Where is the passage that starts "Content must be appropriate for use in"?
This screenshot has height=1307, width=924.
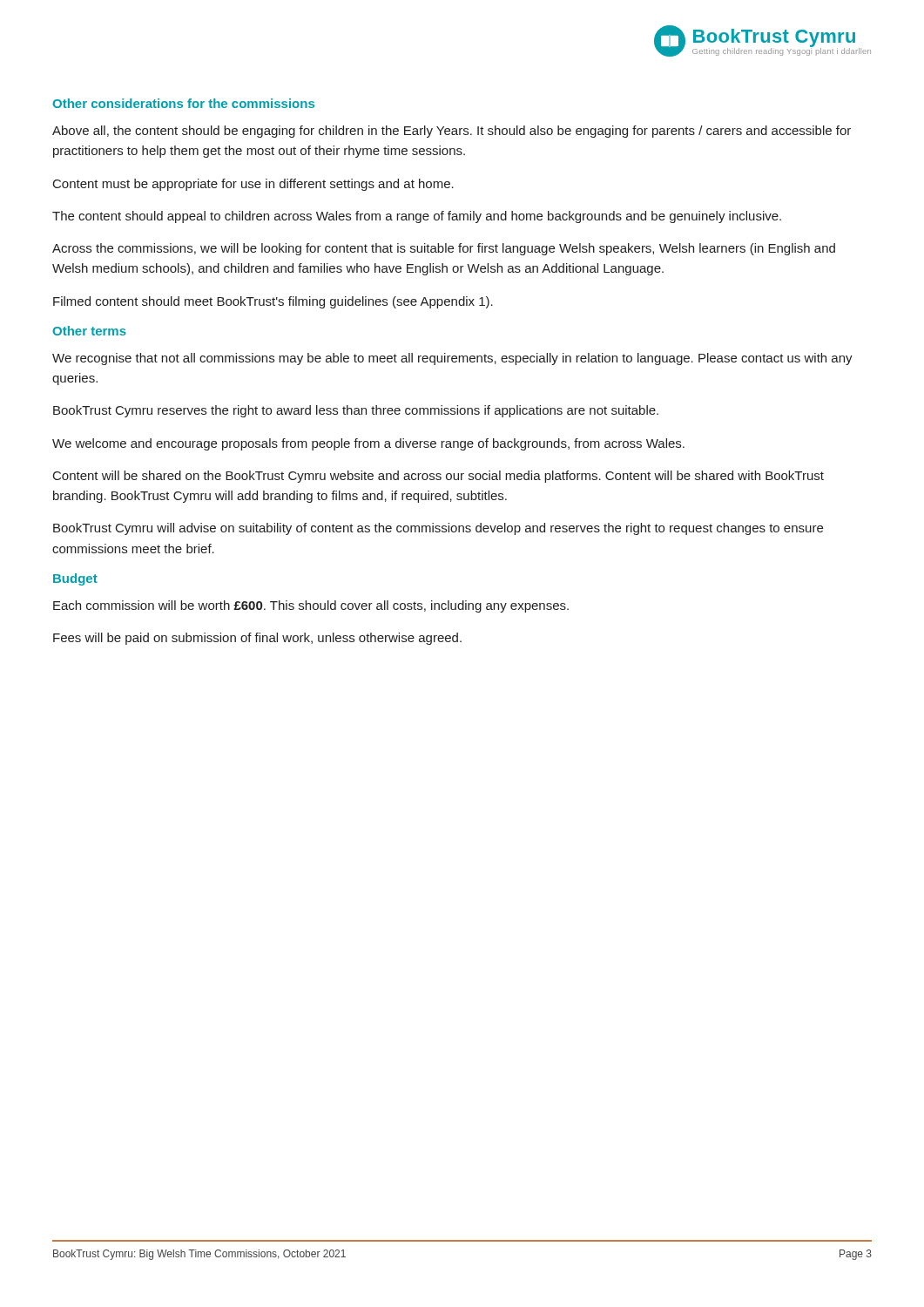point(253,183)
